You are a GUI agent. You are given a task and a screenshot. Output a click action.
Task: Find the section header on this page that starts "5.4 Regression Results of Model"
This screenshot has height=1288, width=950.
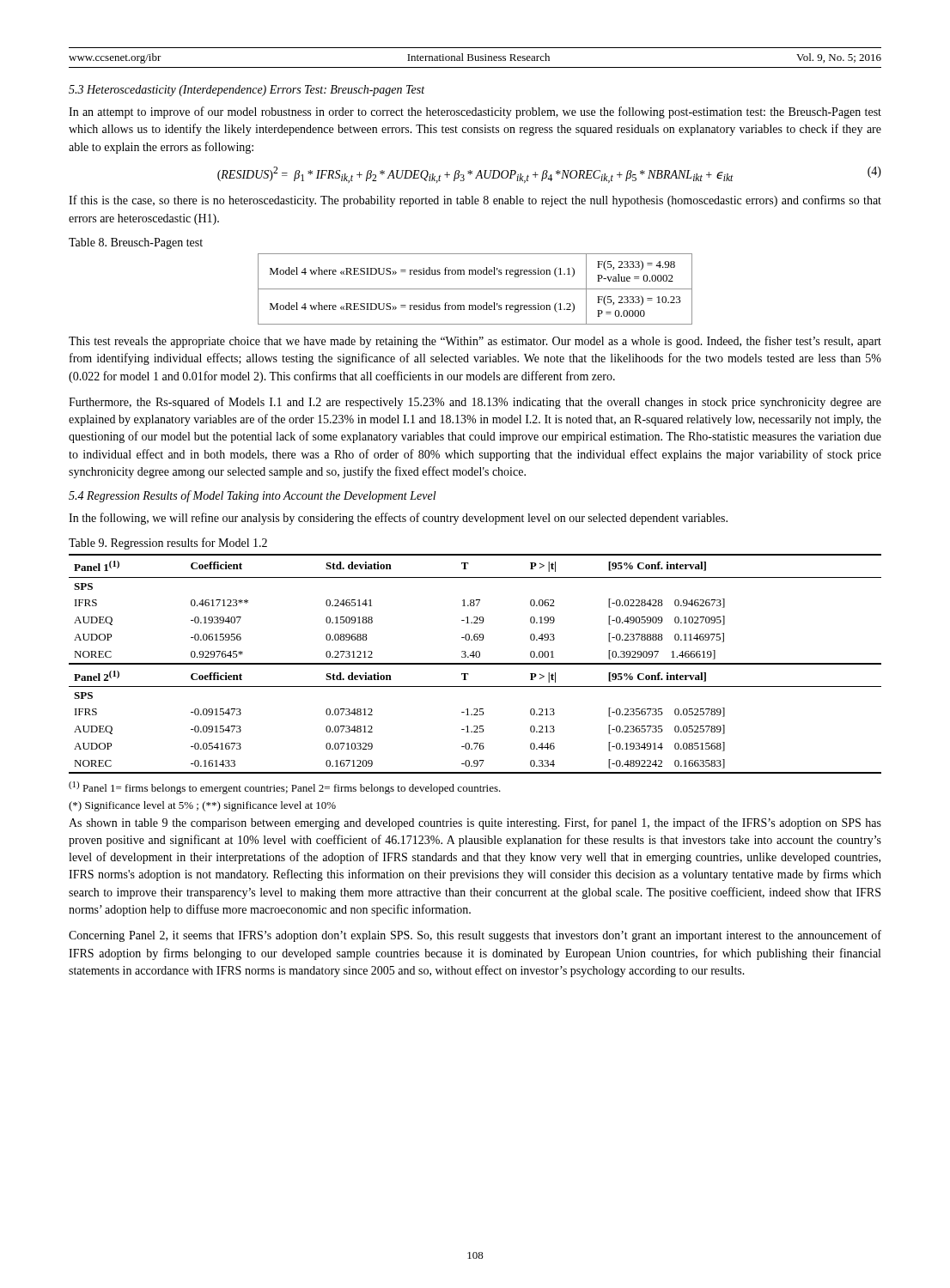(252, 496)
